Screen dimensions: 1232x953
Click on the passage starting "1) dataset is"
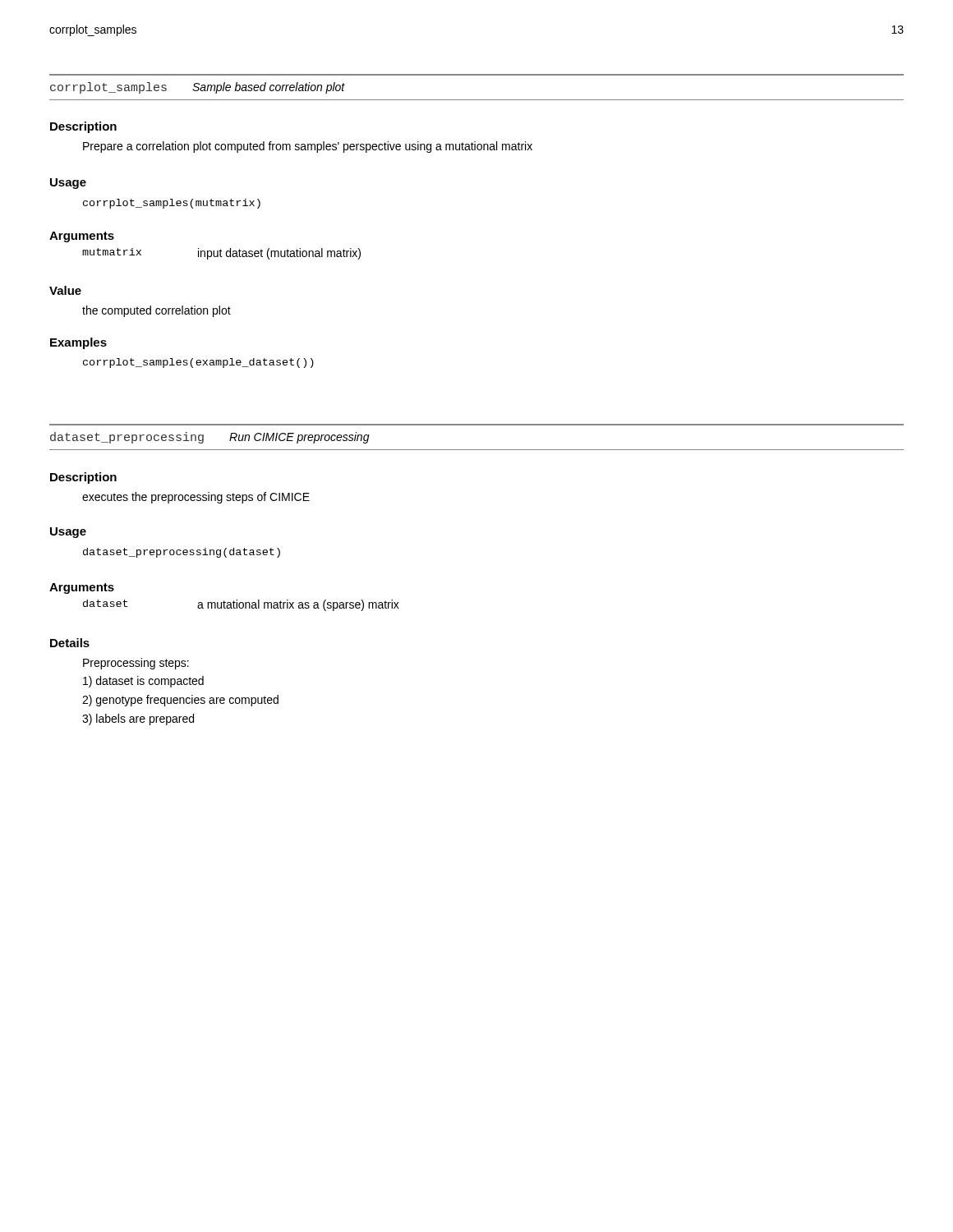pyautogui.click(x=143, y=682)
